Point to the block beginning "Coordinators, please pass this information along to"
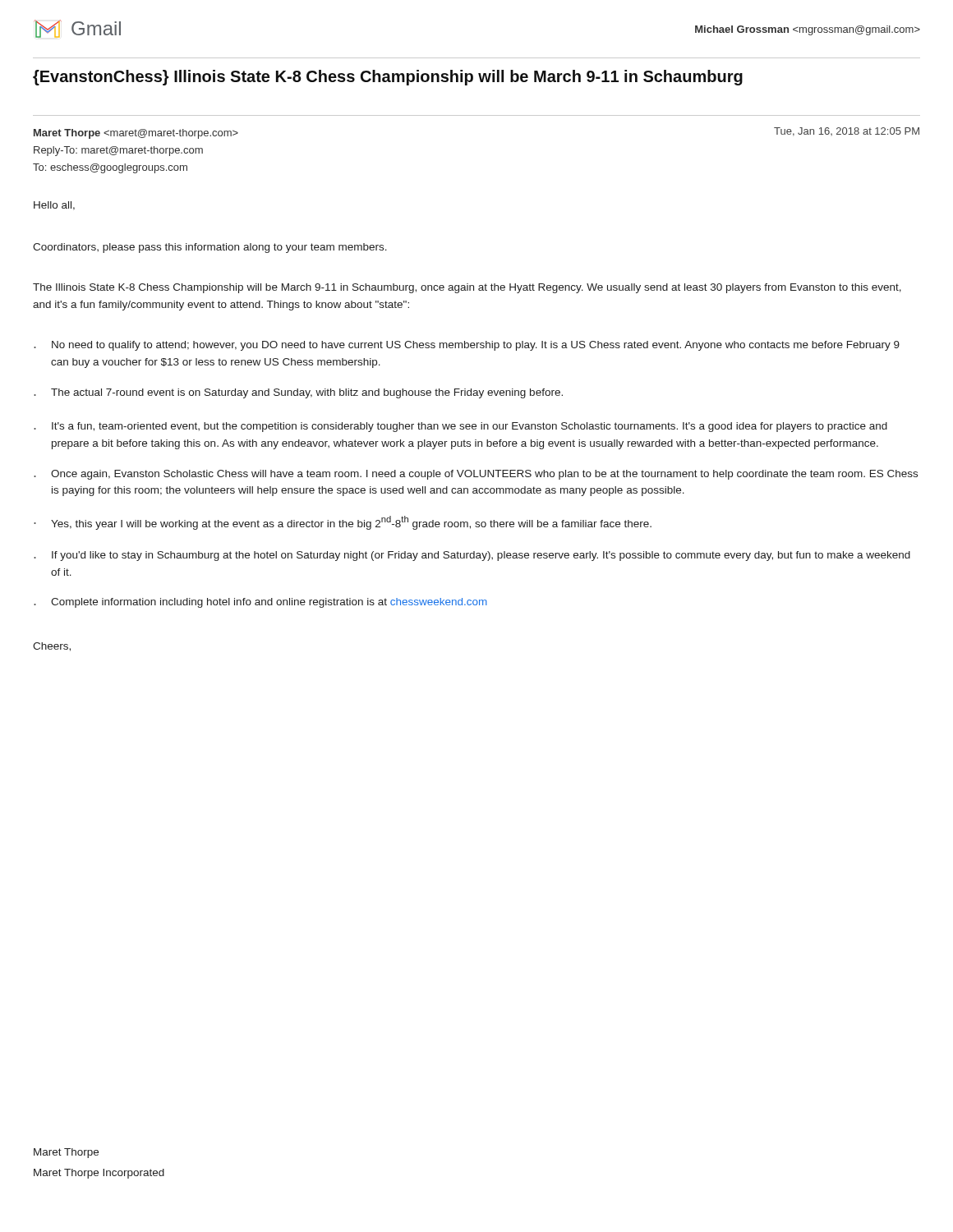 (x=210, y=247)
